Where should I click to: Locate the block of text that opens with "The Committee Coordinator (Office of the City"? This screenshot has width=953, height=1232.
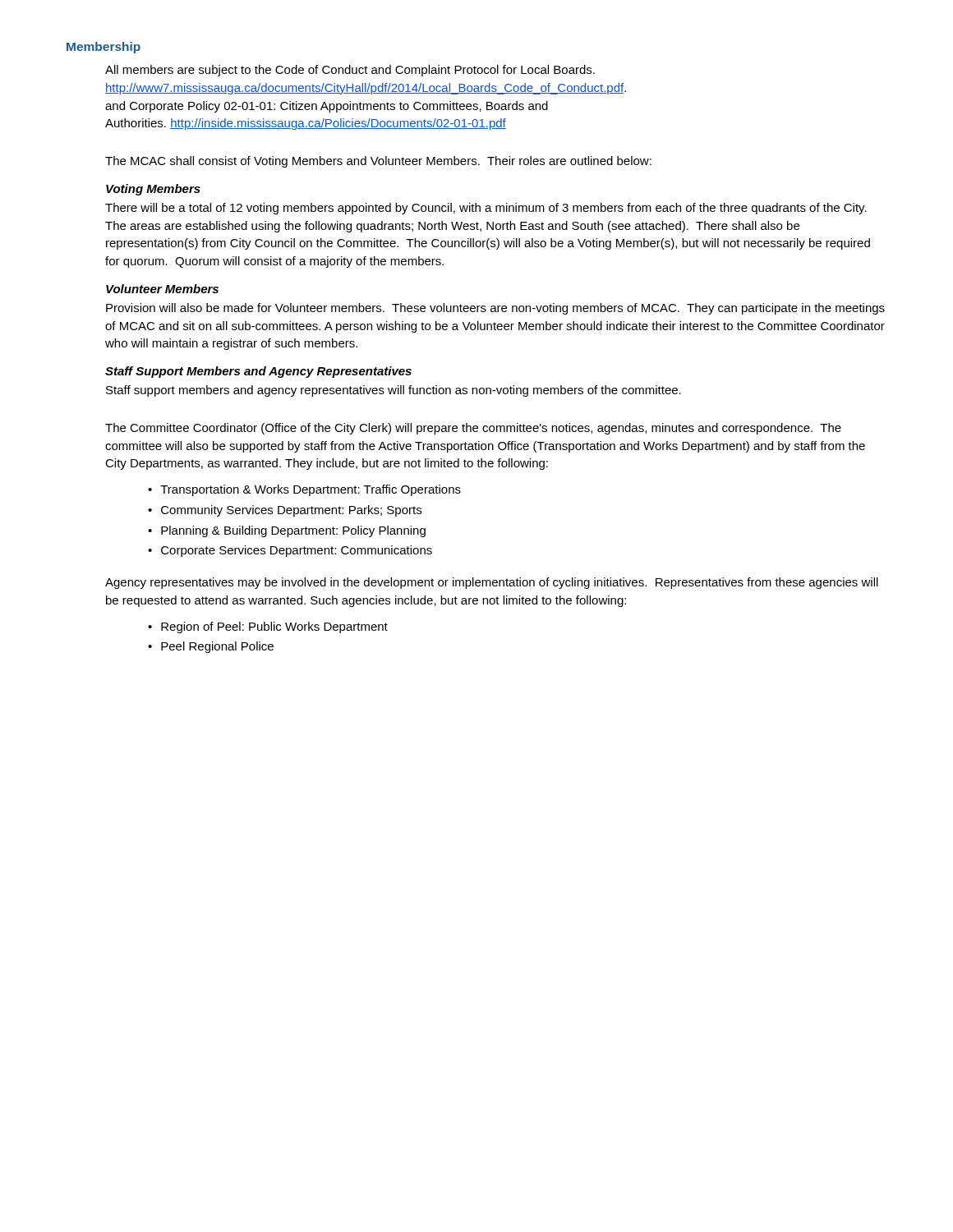coord(485,445)
